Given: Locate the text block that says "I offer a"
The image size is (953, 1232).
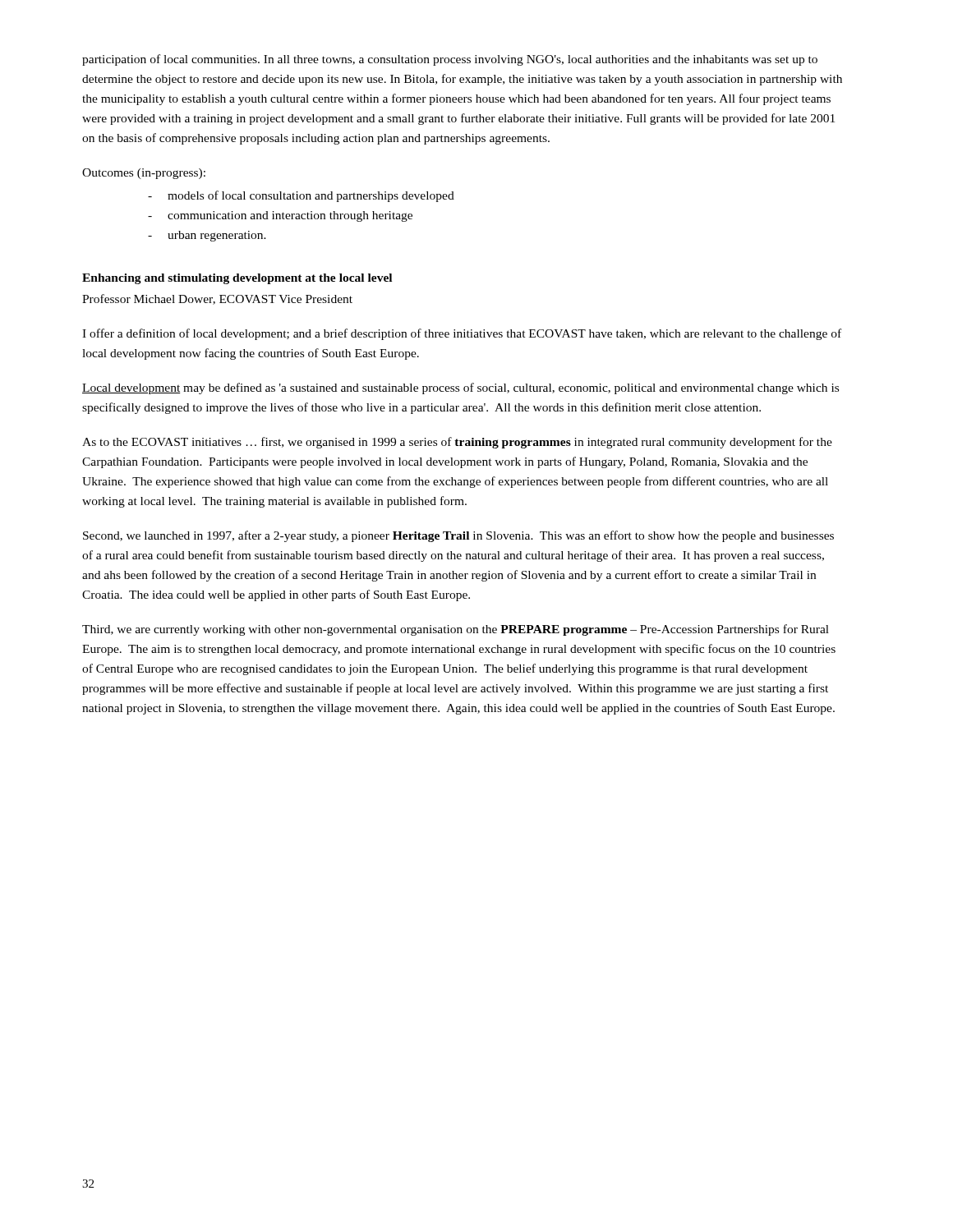Looking at the screenshot, I should pos(462,343).
